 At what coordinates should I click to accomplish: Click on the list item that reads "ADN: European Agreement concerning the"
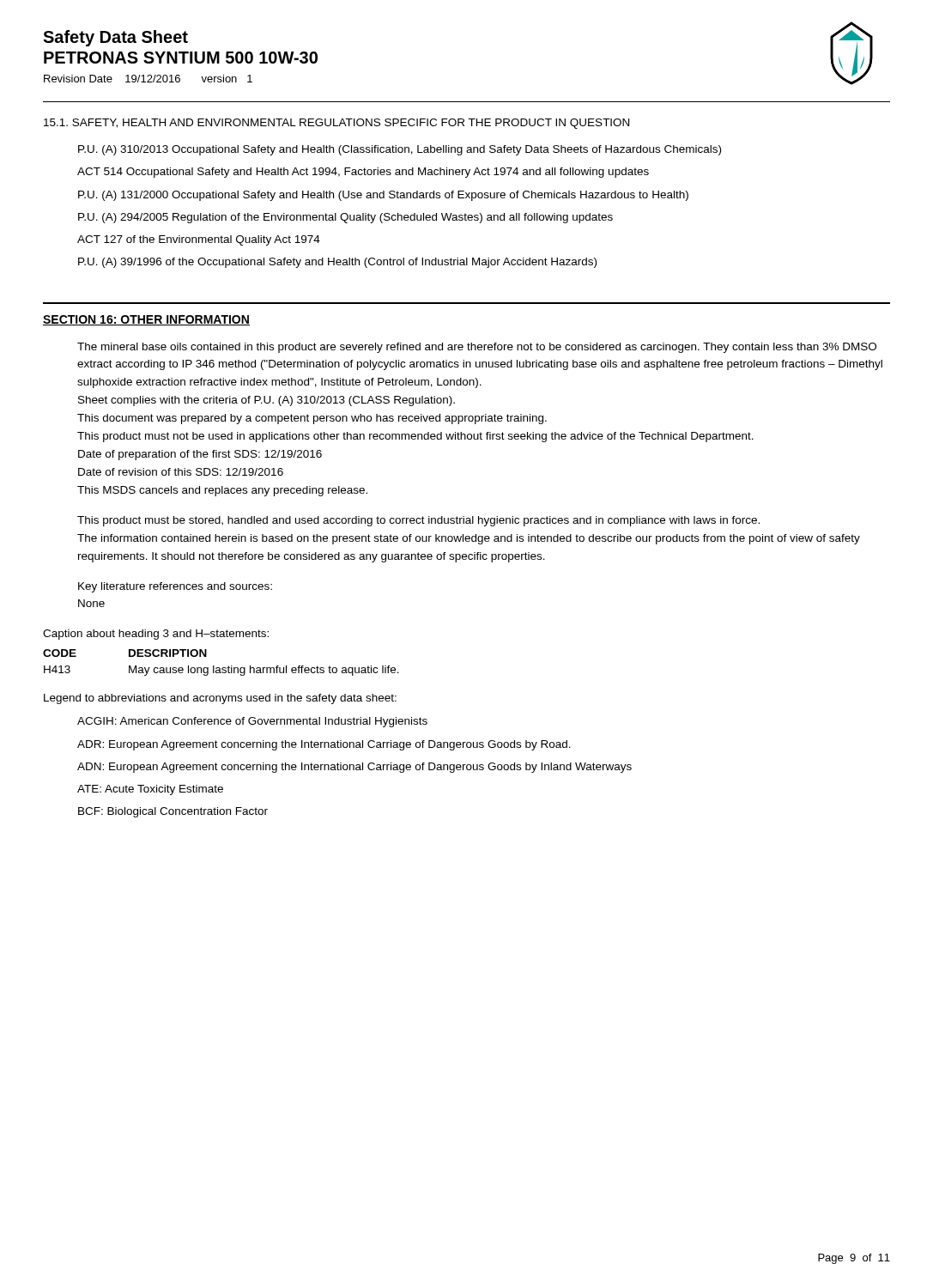tap(355, 766)
